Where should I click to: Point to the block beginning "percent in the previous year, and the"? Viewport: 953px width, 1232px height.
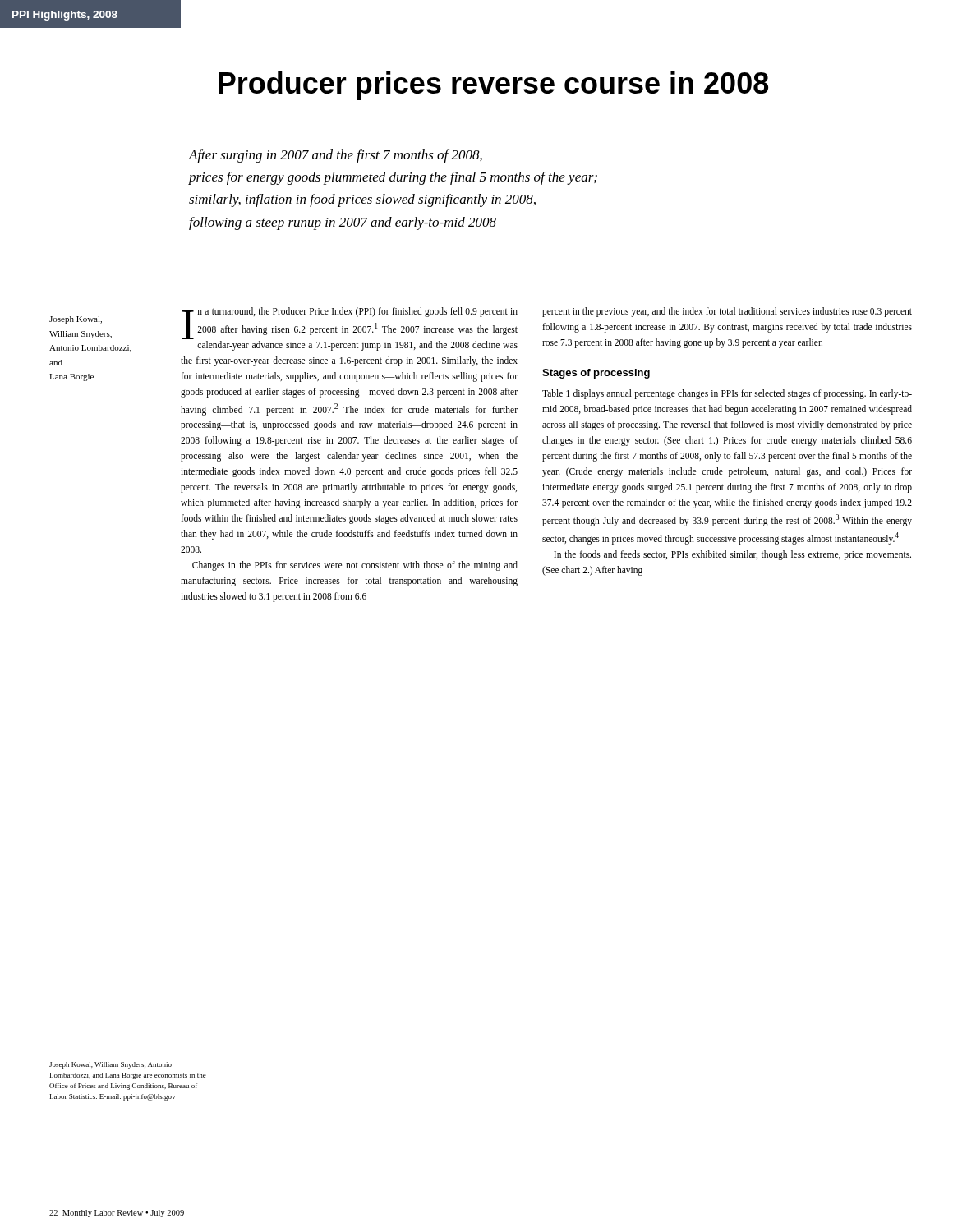tap(727, 441)
